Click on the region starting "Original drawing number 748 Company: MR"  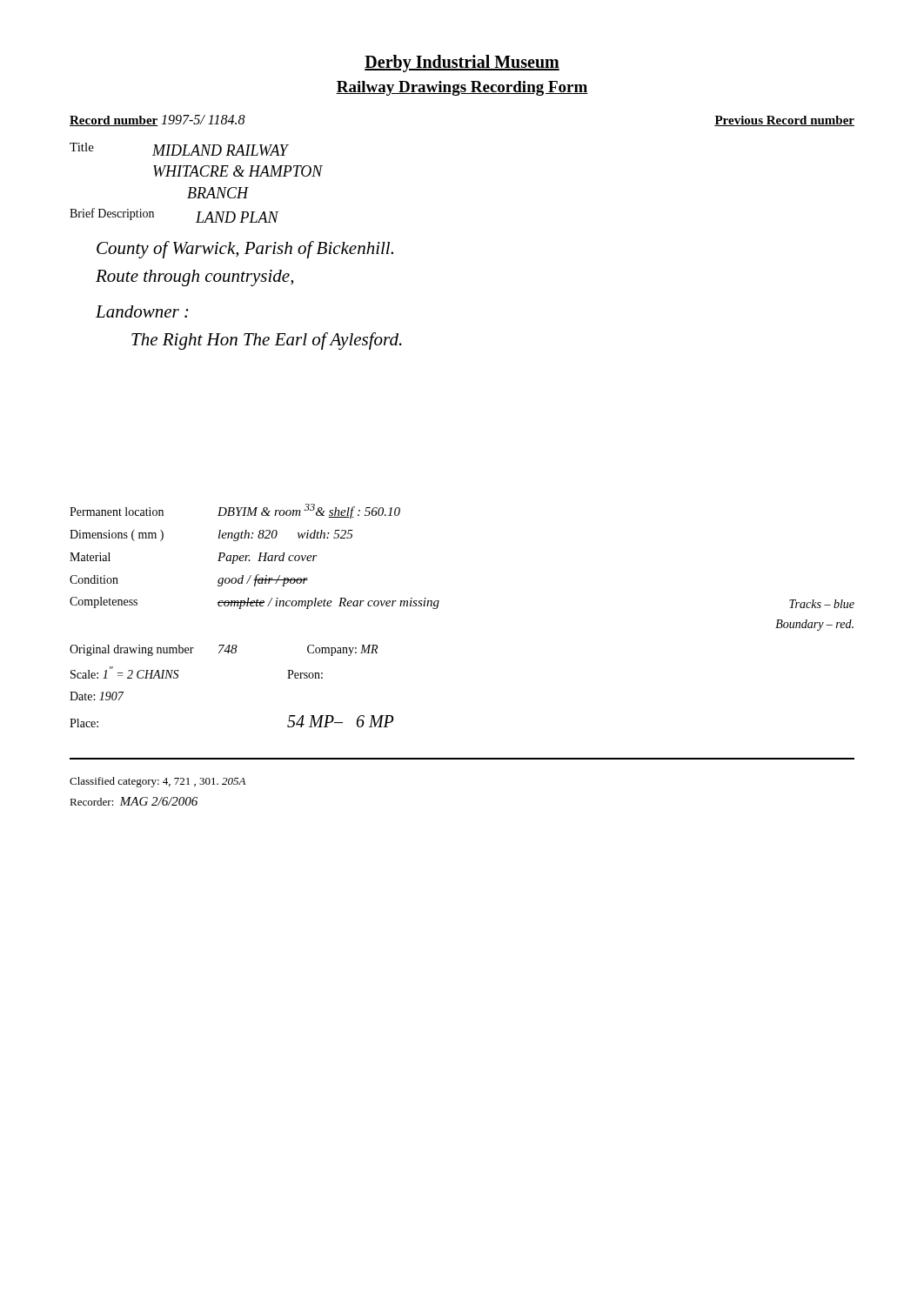click(224, 649)
